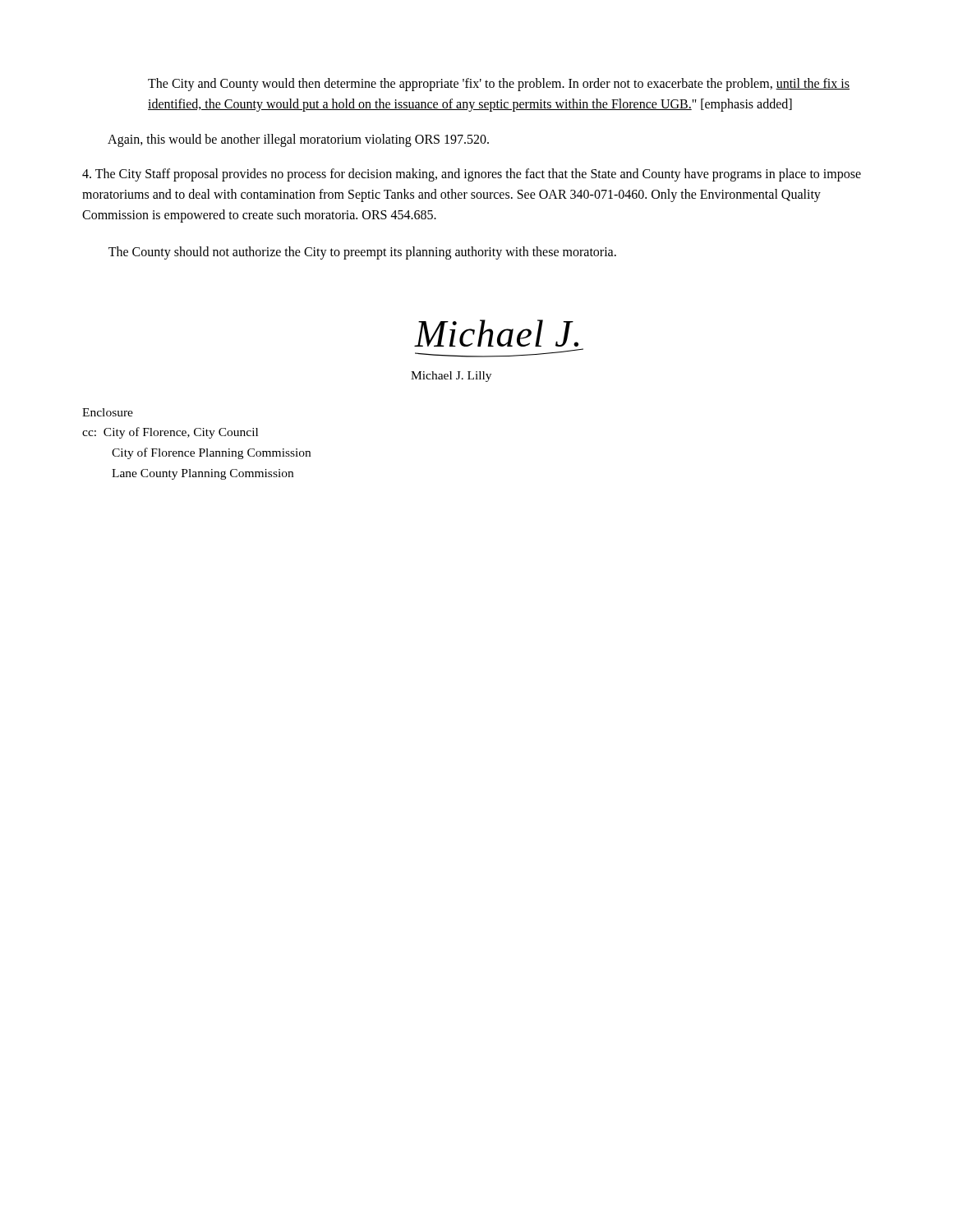The height and width of the screenshot is (1232, 958).
Task: Point to the passage starting "The County should"
Action: click(349, 252)
